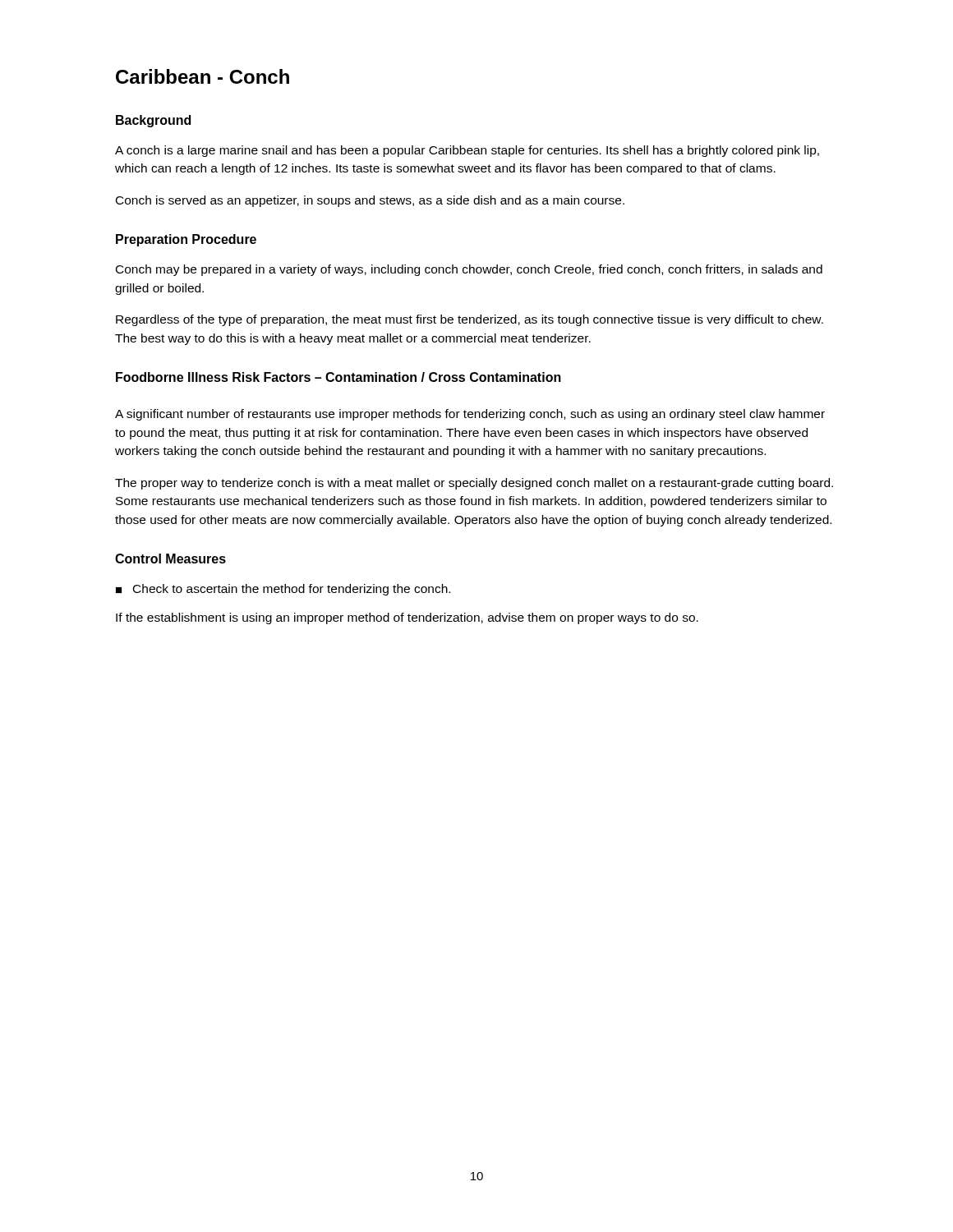This screenshot has height=1232, width=953.
Task: Find the block on this page that starts "■ Check to ascertain the method"
Action: click(x=283, y=589)
